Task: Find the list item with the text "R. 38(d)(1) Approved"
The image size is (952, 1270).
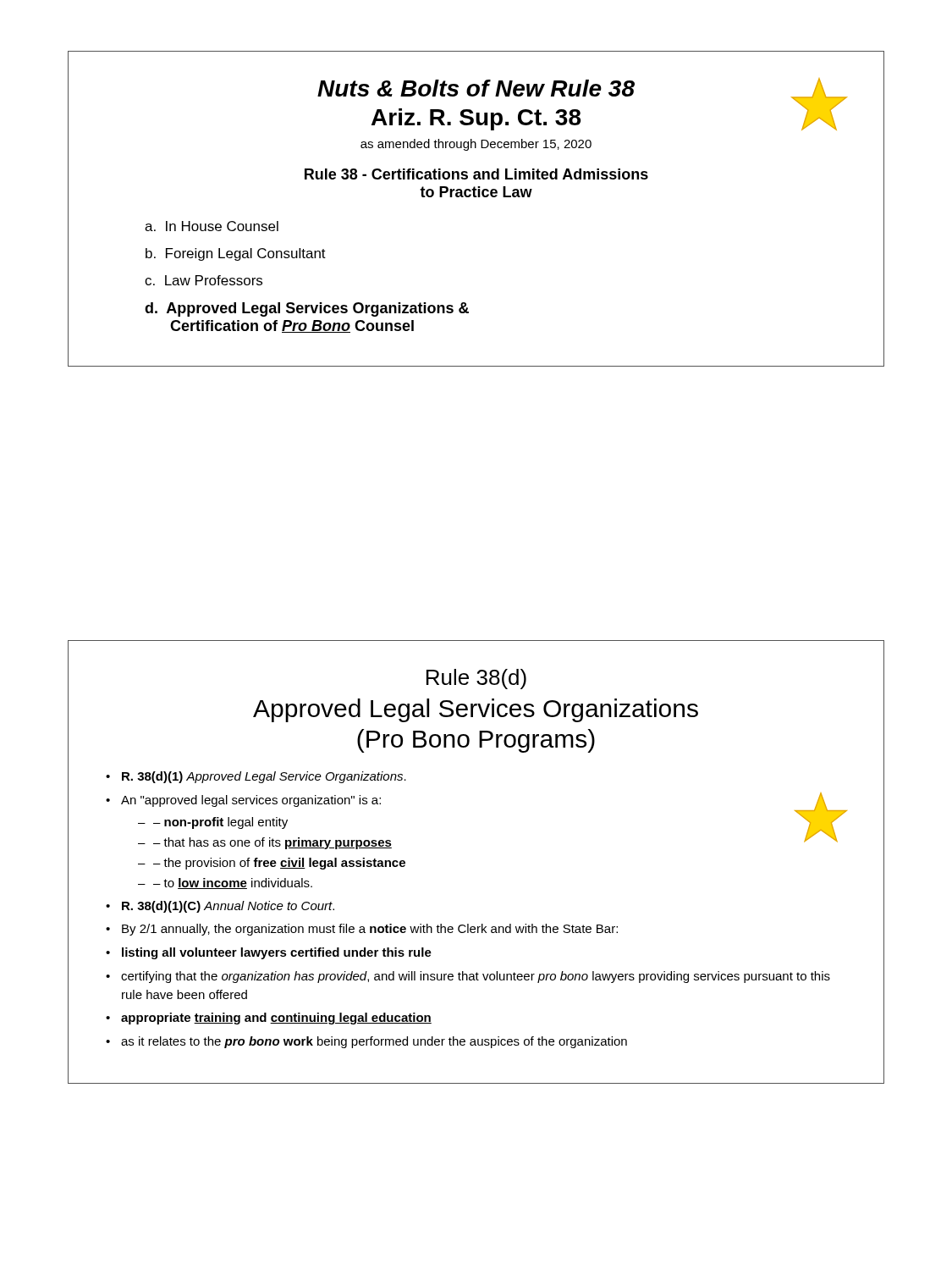Action: click(x=264, y=776)
